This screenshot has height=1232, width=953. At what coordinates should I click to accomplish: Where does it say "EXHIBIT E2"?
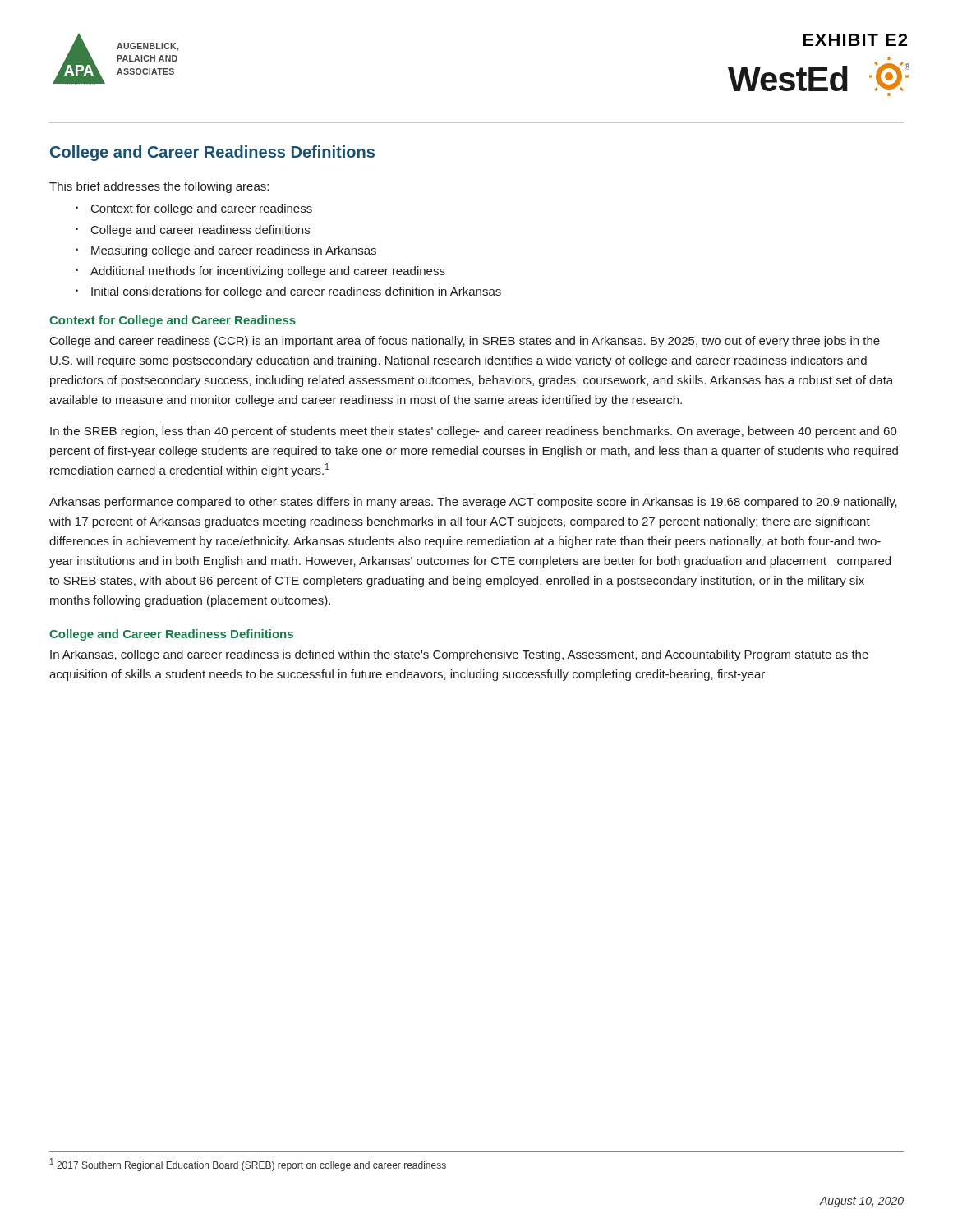[855, 40]
